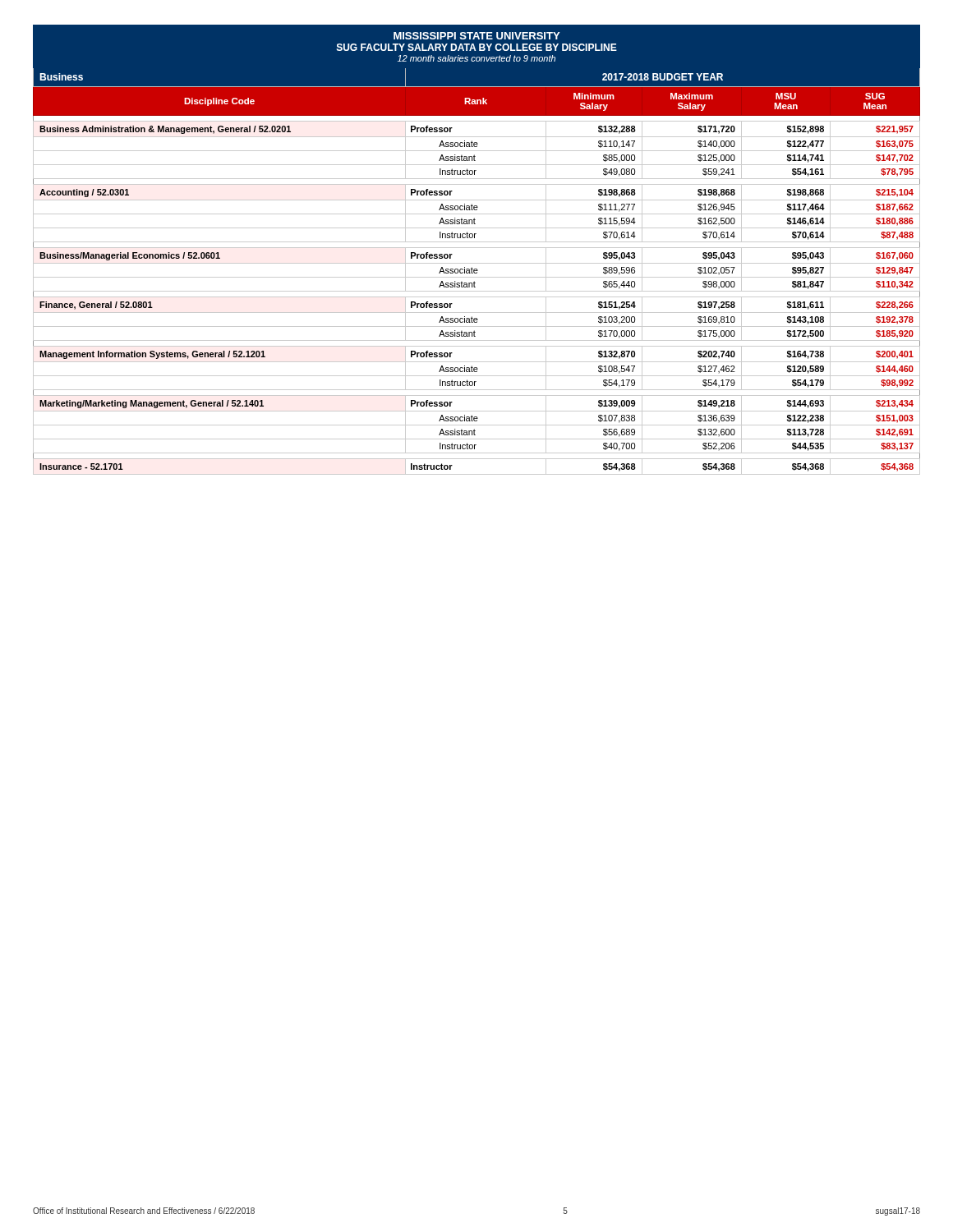
Task: Find the table that mentions "MISSISSIPPI STATE UNIVERSITY"
Action: 476,250
